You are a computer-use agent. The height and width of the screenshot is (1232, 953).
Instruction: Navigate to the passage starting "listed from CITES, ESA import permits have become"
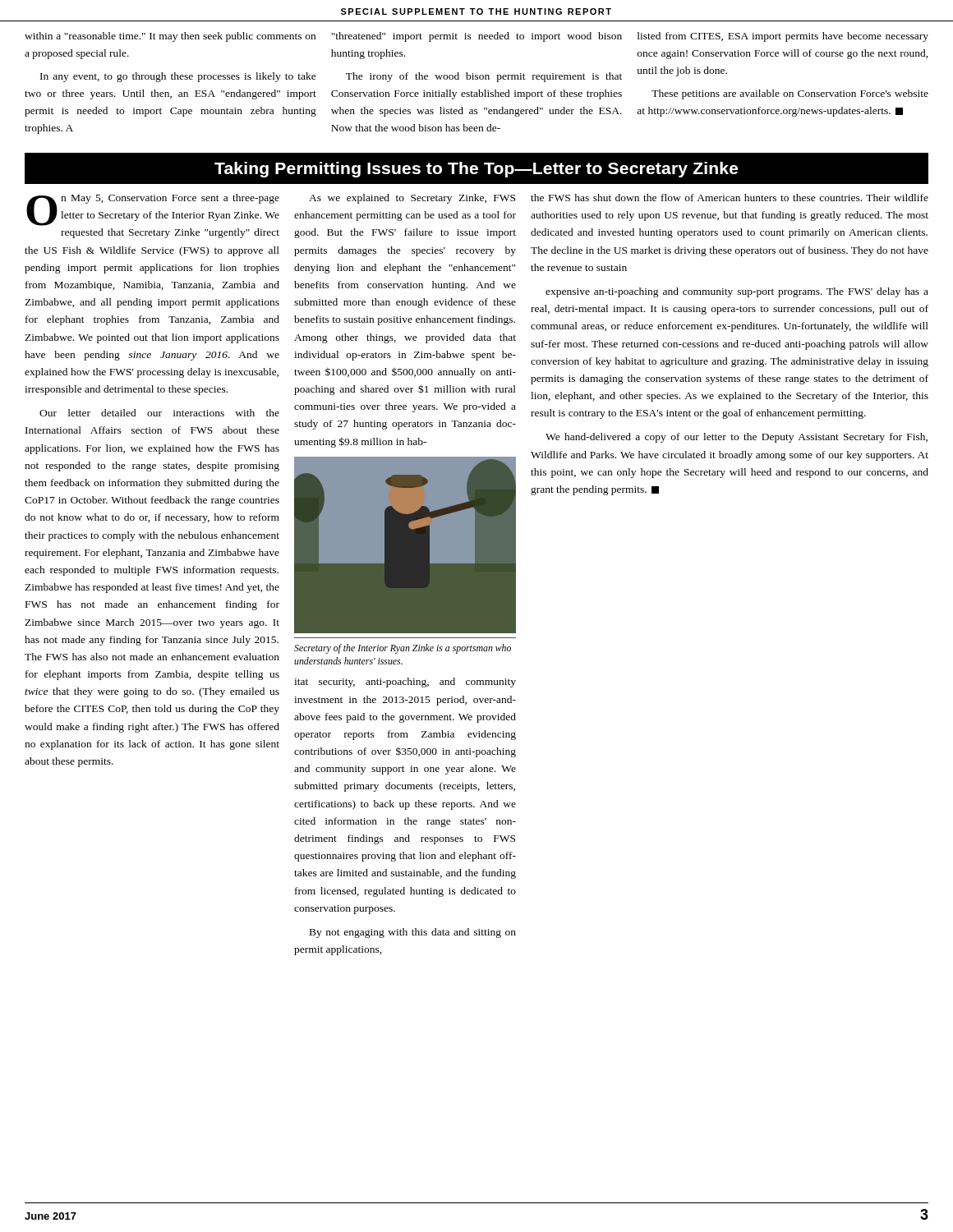[783, 37]
